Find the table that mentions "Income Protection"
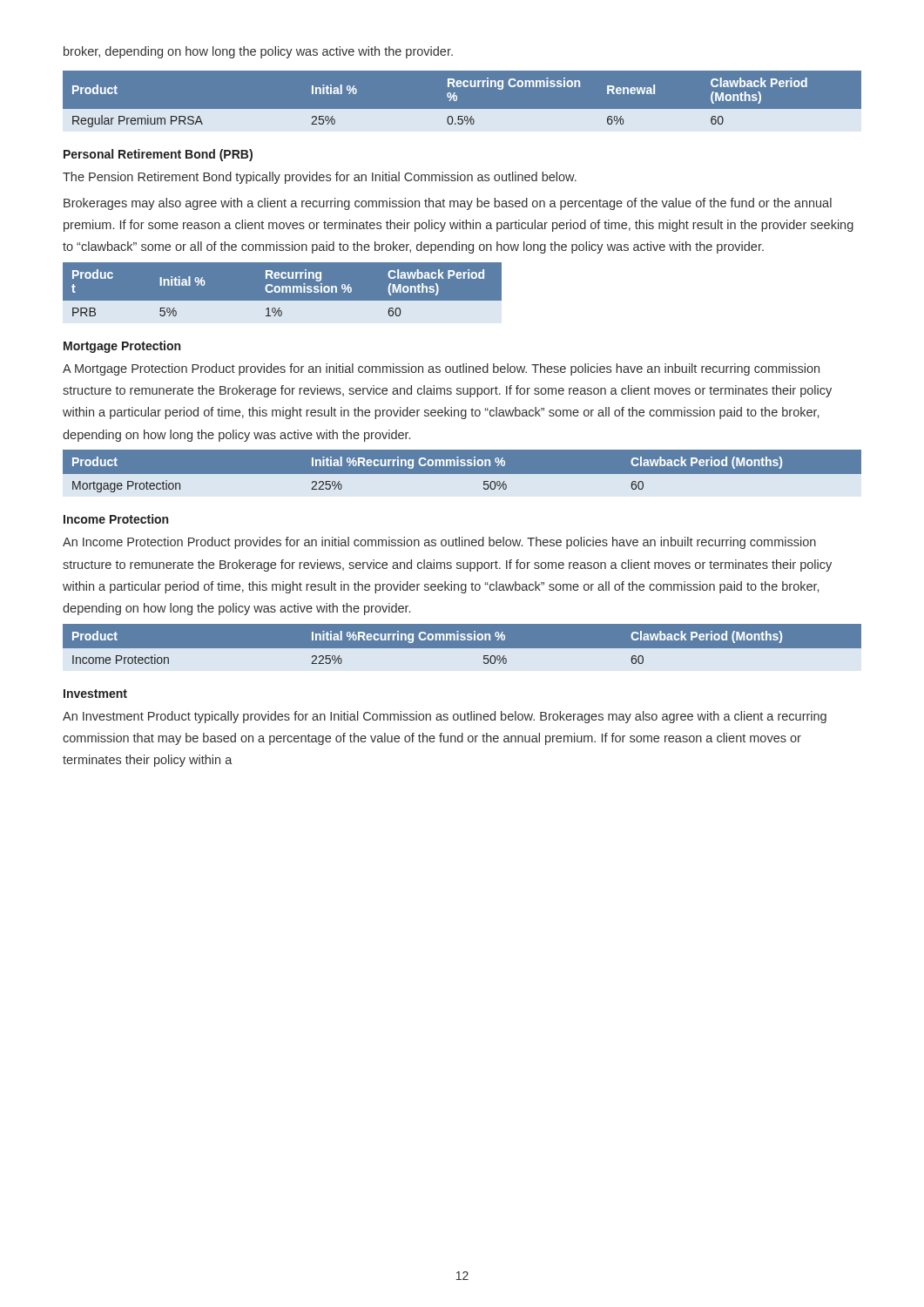 click(462, 647)
